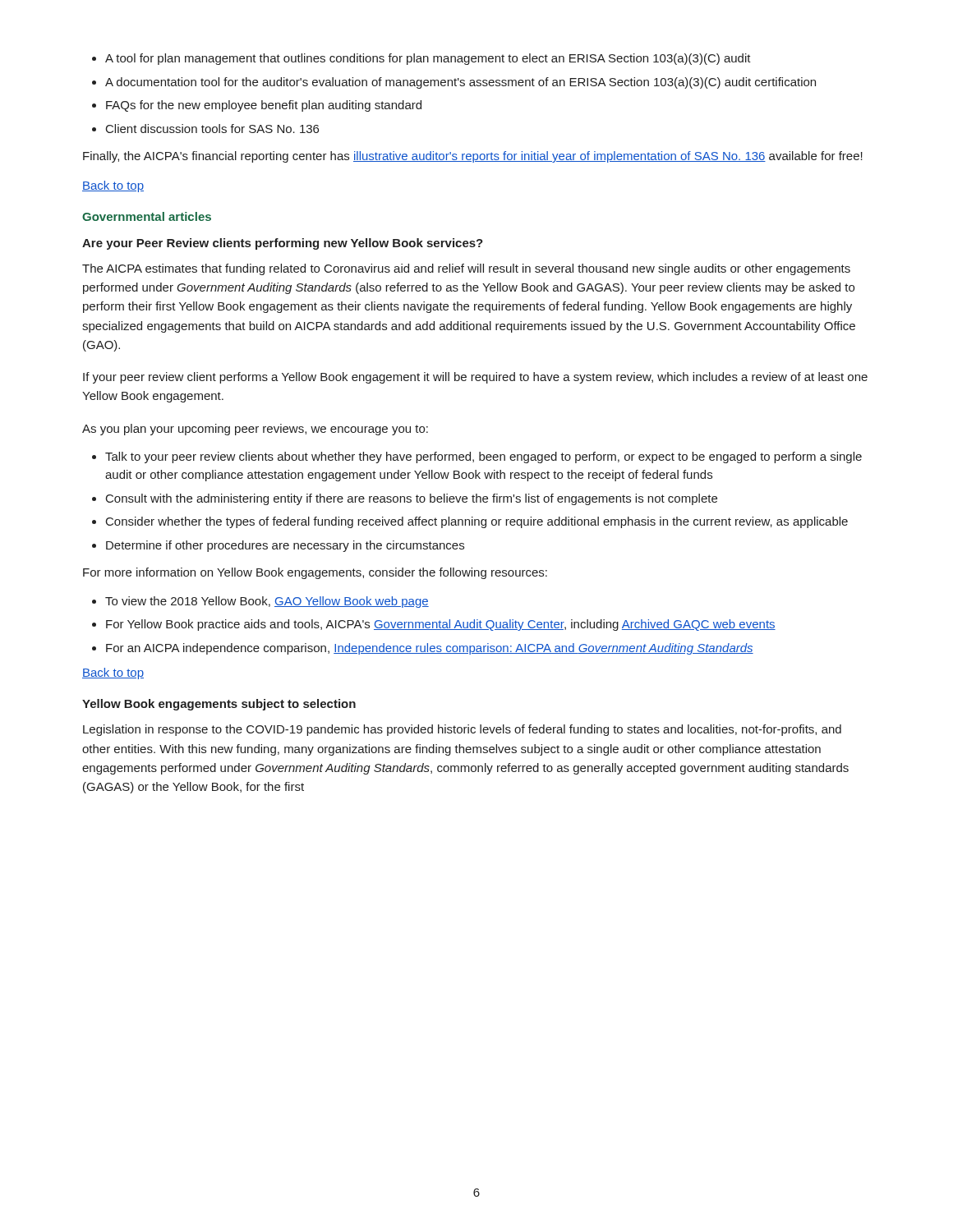Click on the text block starting "A documentation tool for the auditor's evaluation of"
Viewport: 953px width, 1232px height.
tap(488, 82)
